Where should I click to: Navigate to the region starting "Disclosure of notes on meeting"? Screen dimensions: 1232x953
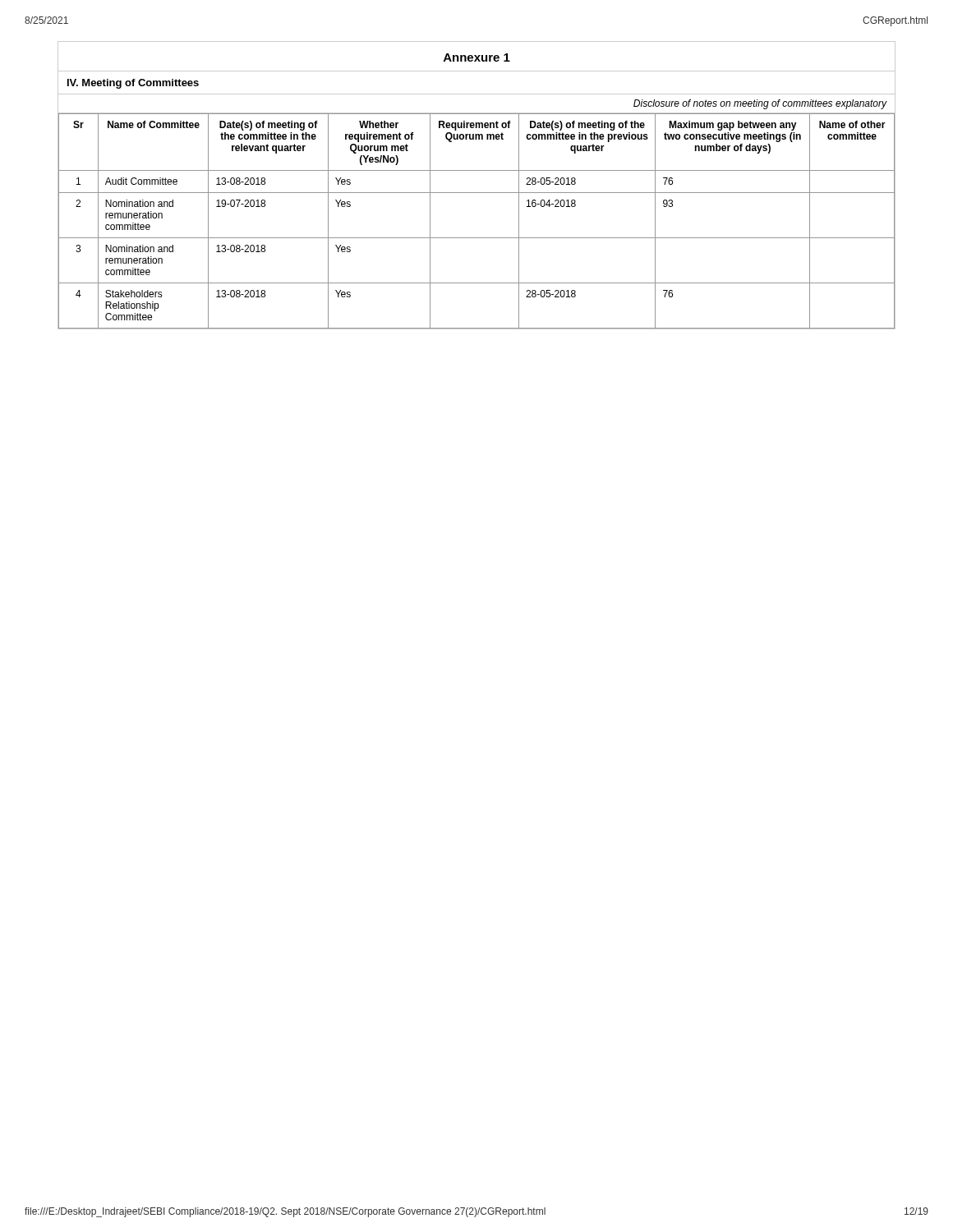point(760,103)
